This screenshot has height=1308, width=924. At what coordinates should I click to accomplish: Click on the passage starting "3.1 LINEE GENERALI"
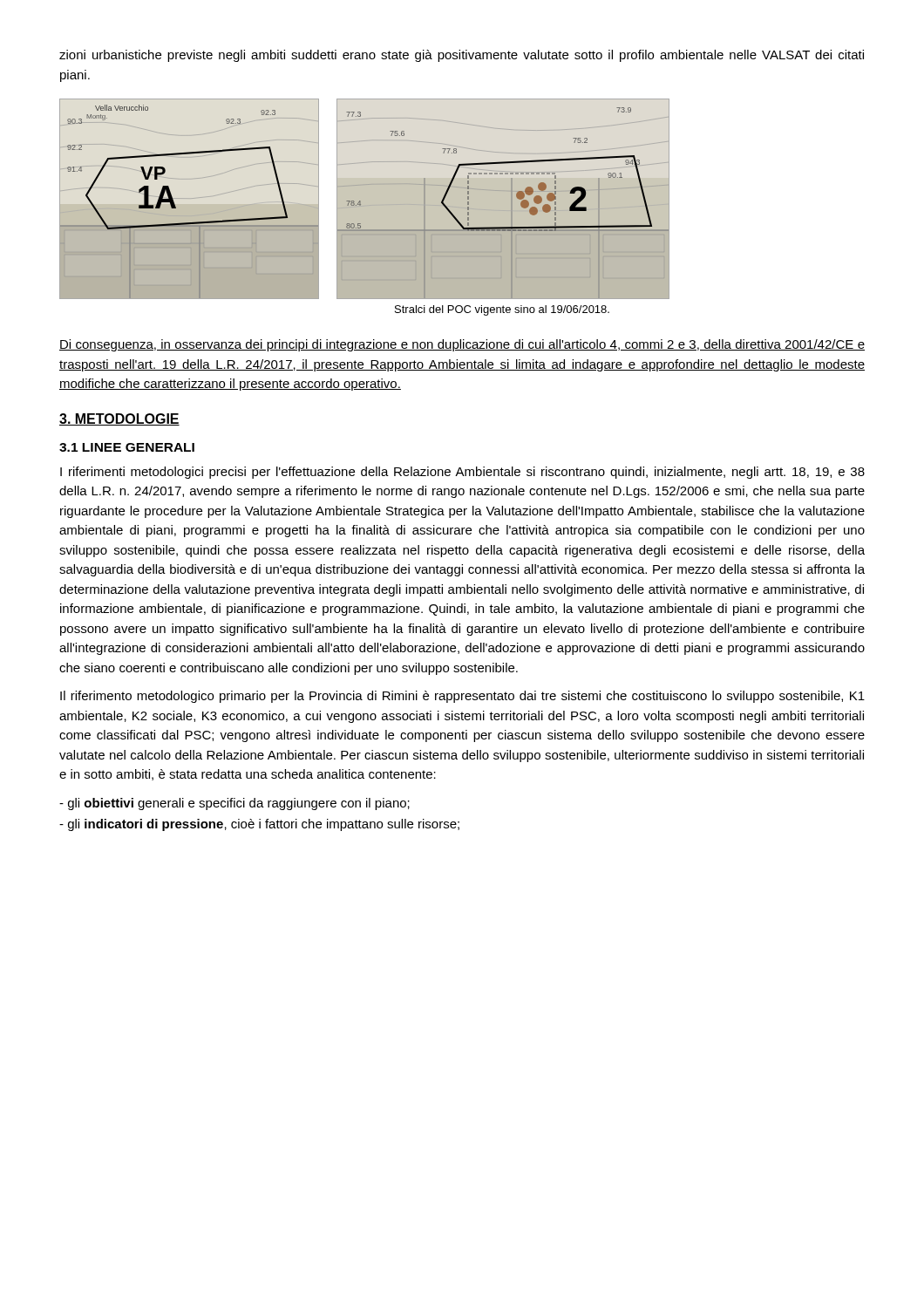[x=127, y=446]
